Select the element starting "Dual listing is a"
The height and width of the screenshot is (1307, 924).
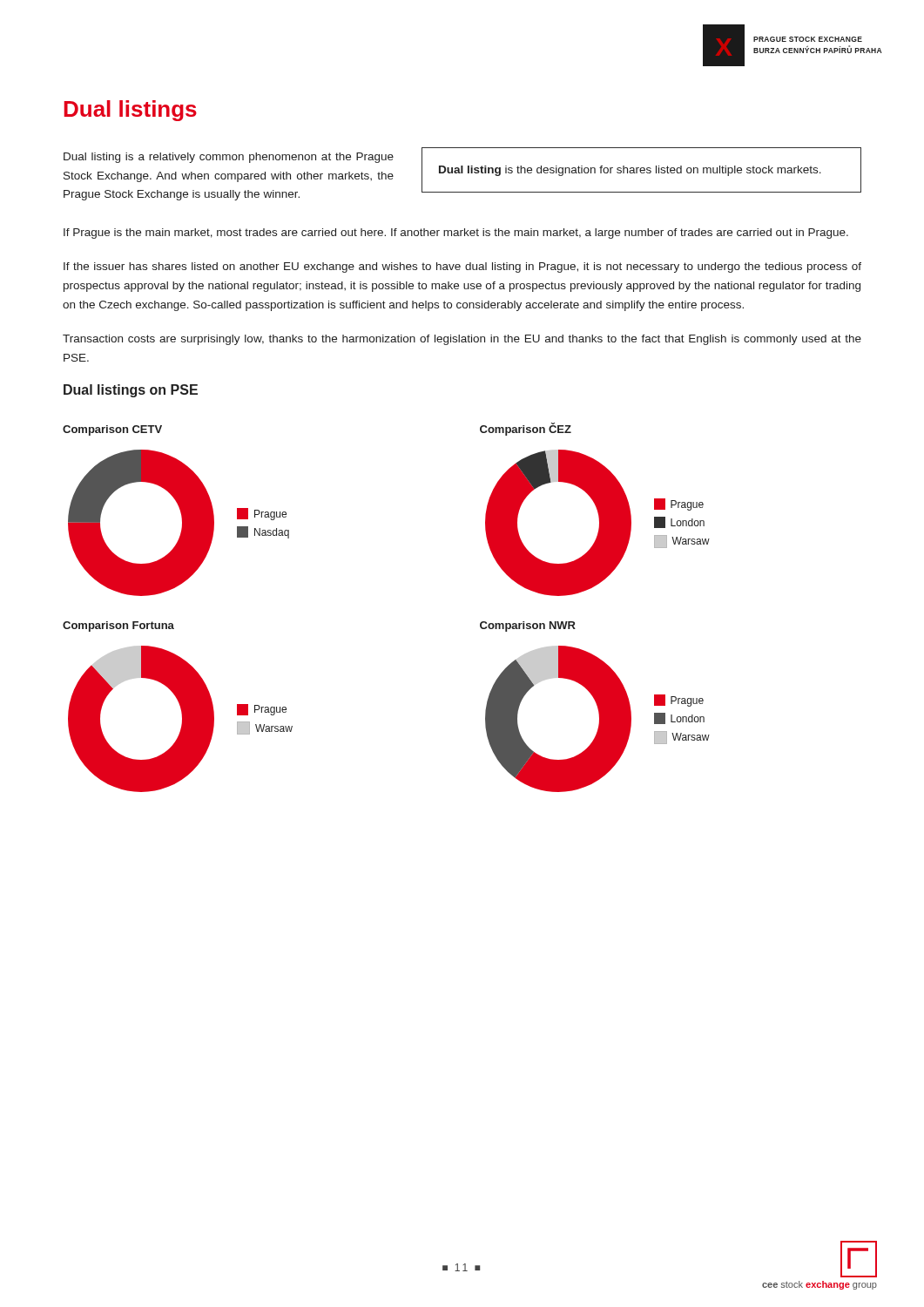tap(228, 175)
